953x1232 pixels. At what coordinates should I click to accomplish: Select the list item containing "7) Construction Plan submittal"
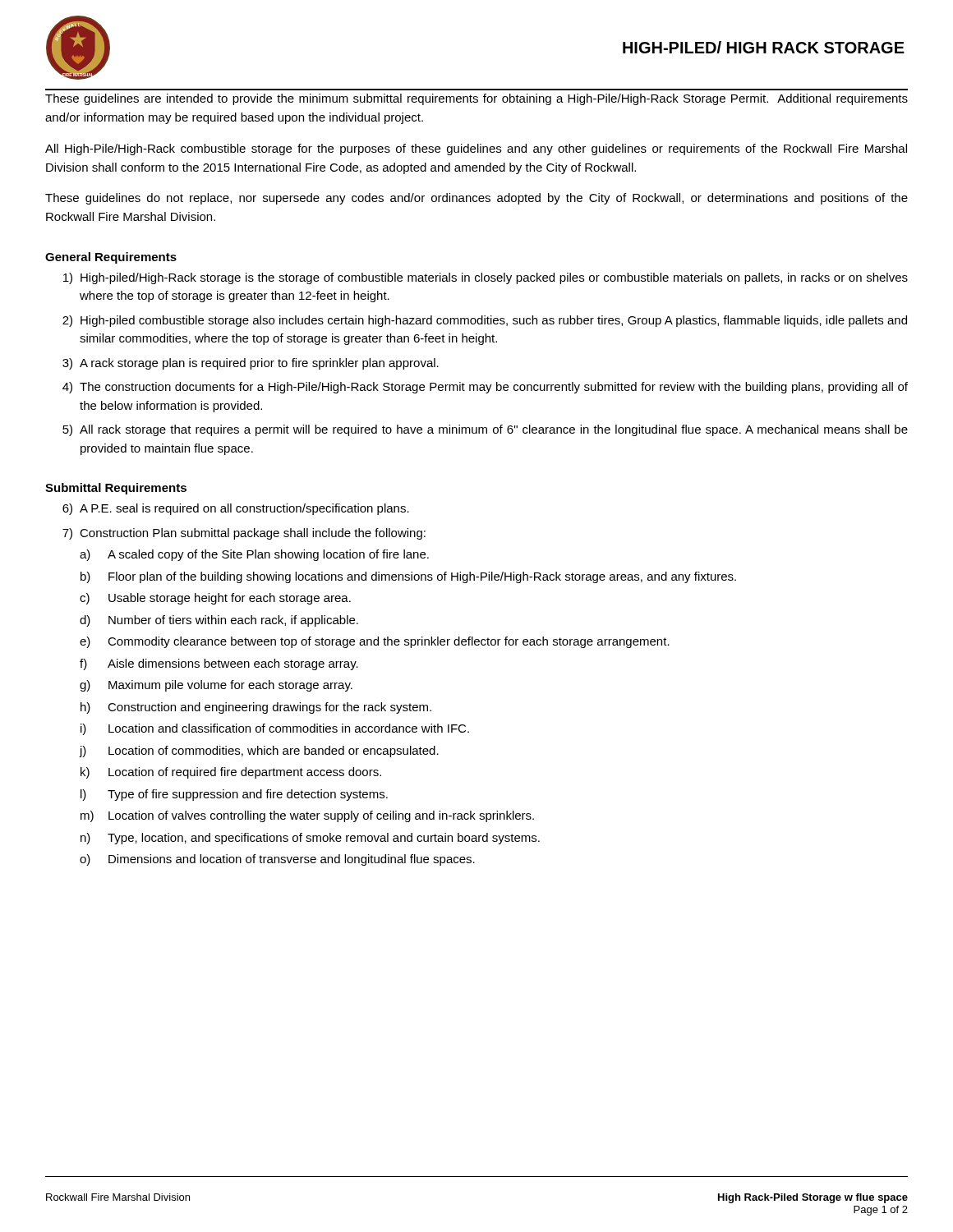244,534
